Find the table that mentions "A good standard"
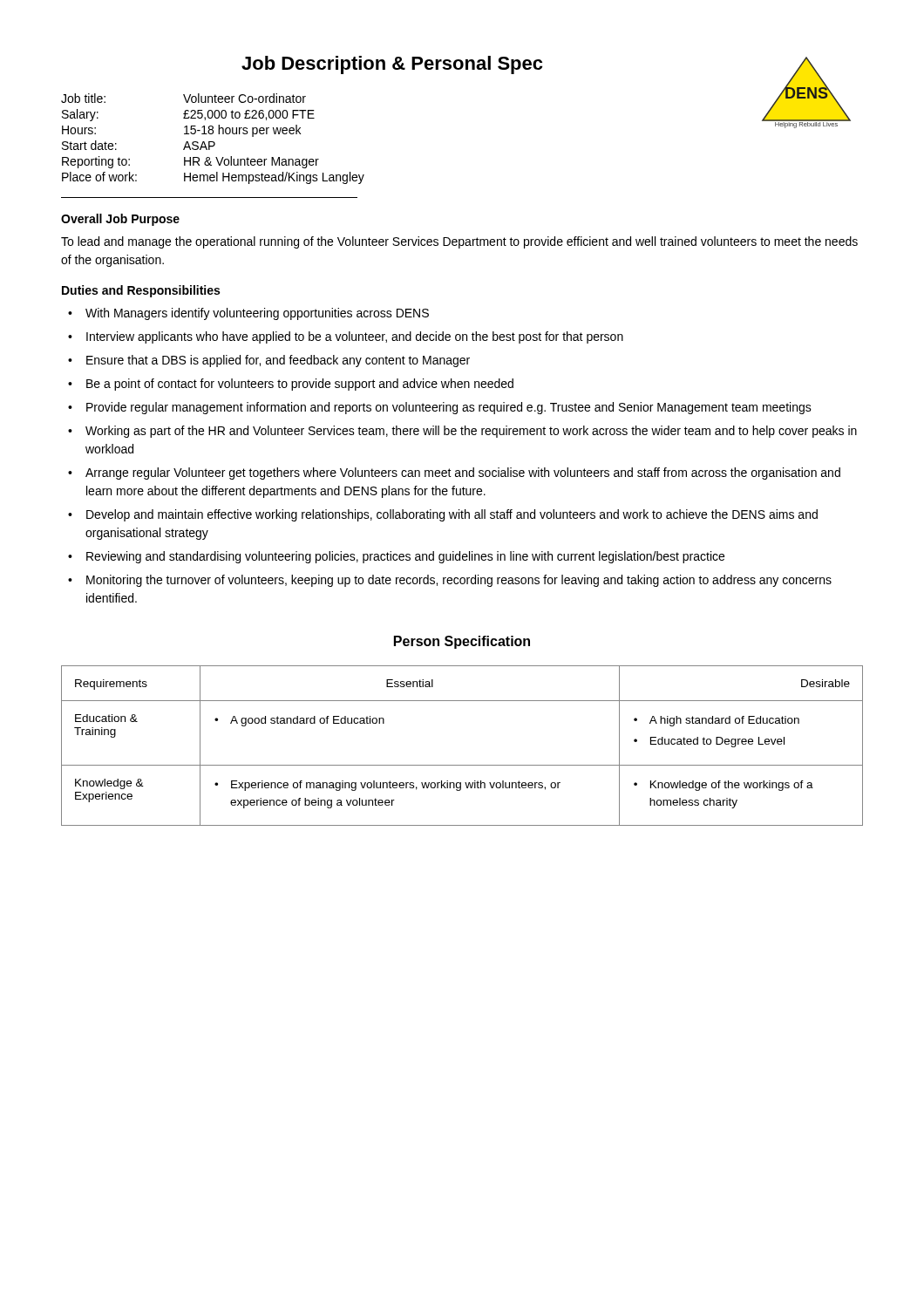This screenshot has height=1308, width=924. pyautogui.click(x=462, y=746)
